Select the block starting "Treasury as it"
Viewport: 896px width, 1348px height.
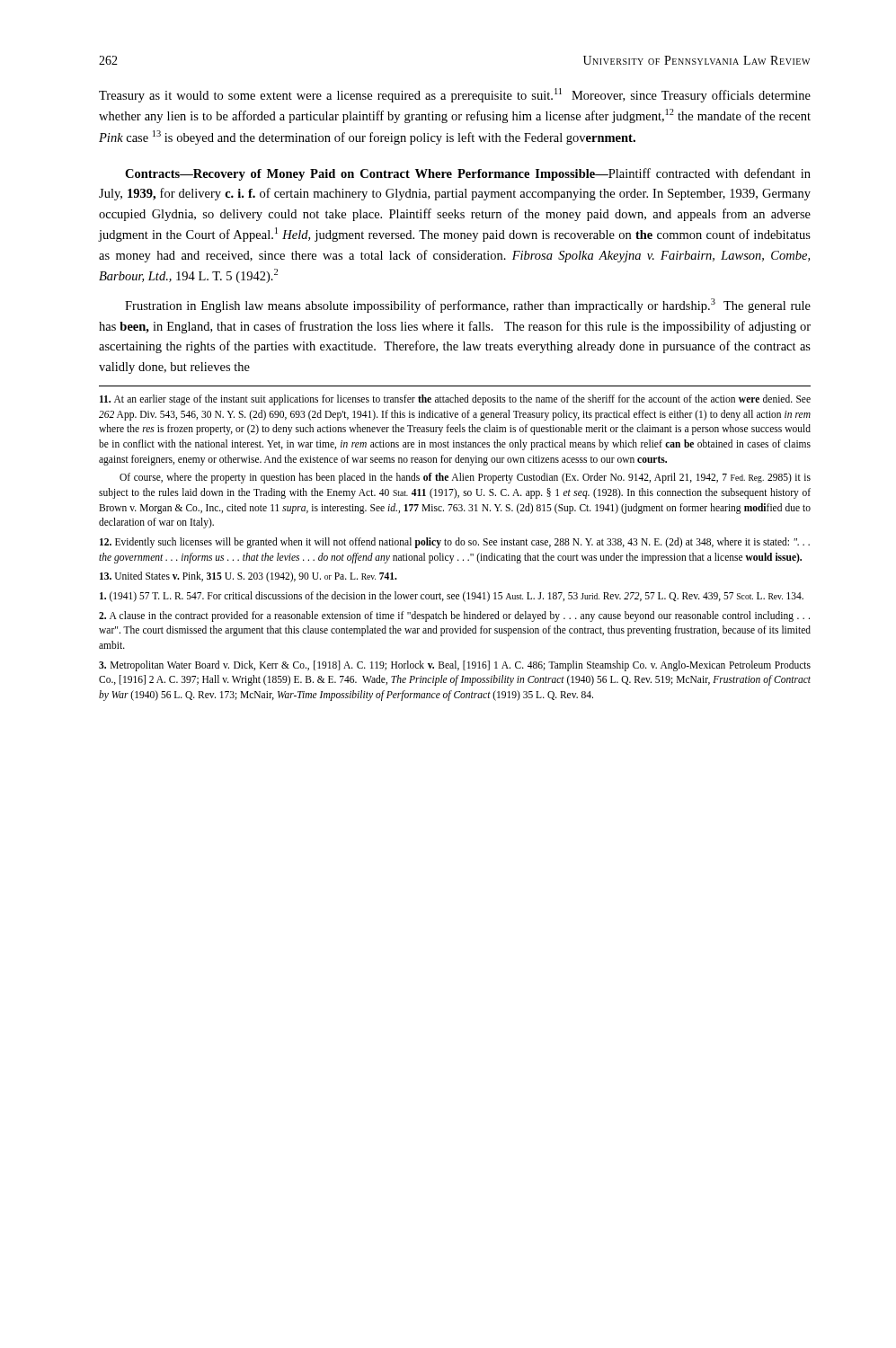[455, 116]
